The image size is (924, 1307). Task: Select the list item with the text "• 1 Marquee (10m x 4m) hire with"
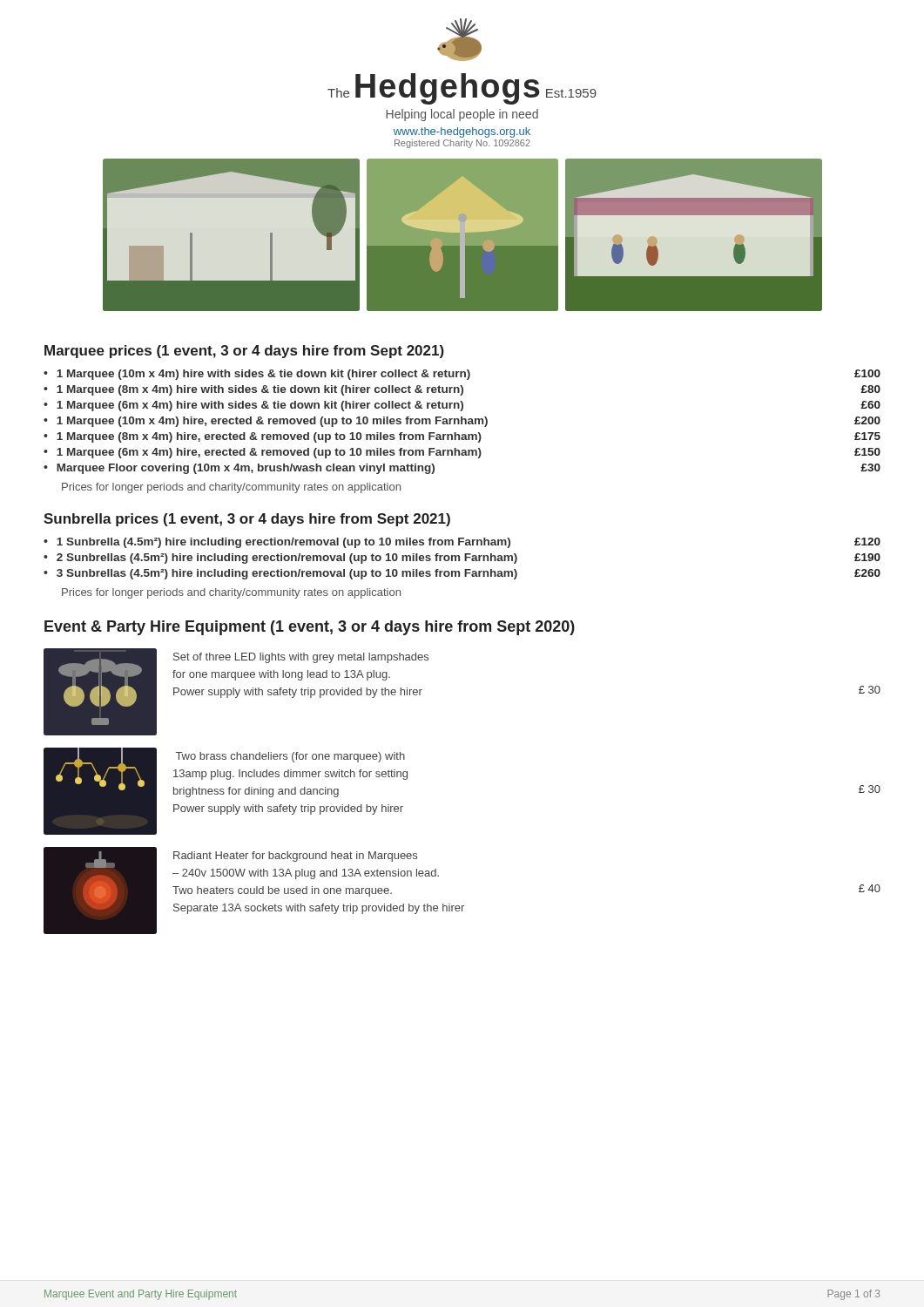[462, 373]
